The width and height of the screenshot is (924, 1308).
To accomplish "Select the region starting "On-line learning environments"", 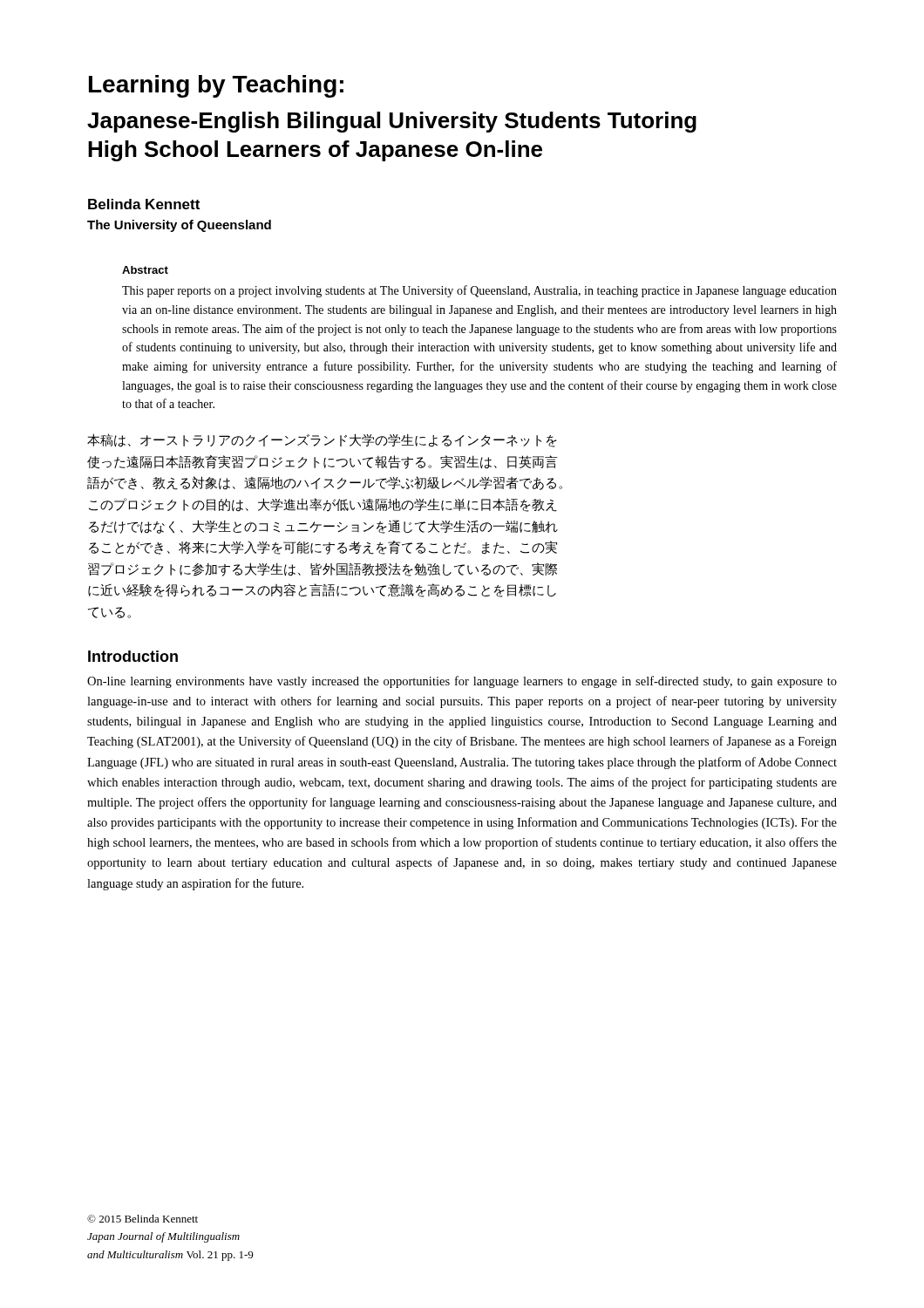I will tap(462, 782).
